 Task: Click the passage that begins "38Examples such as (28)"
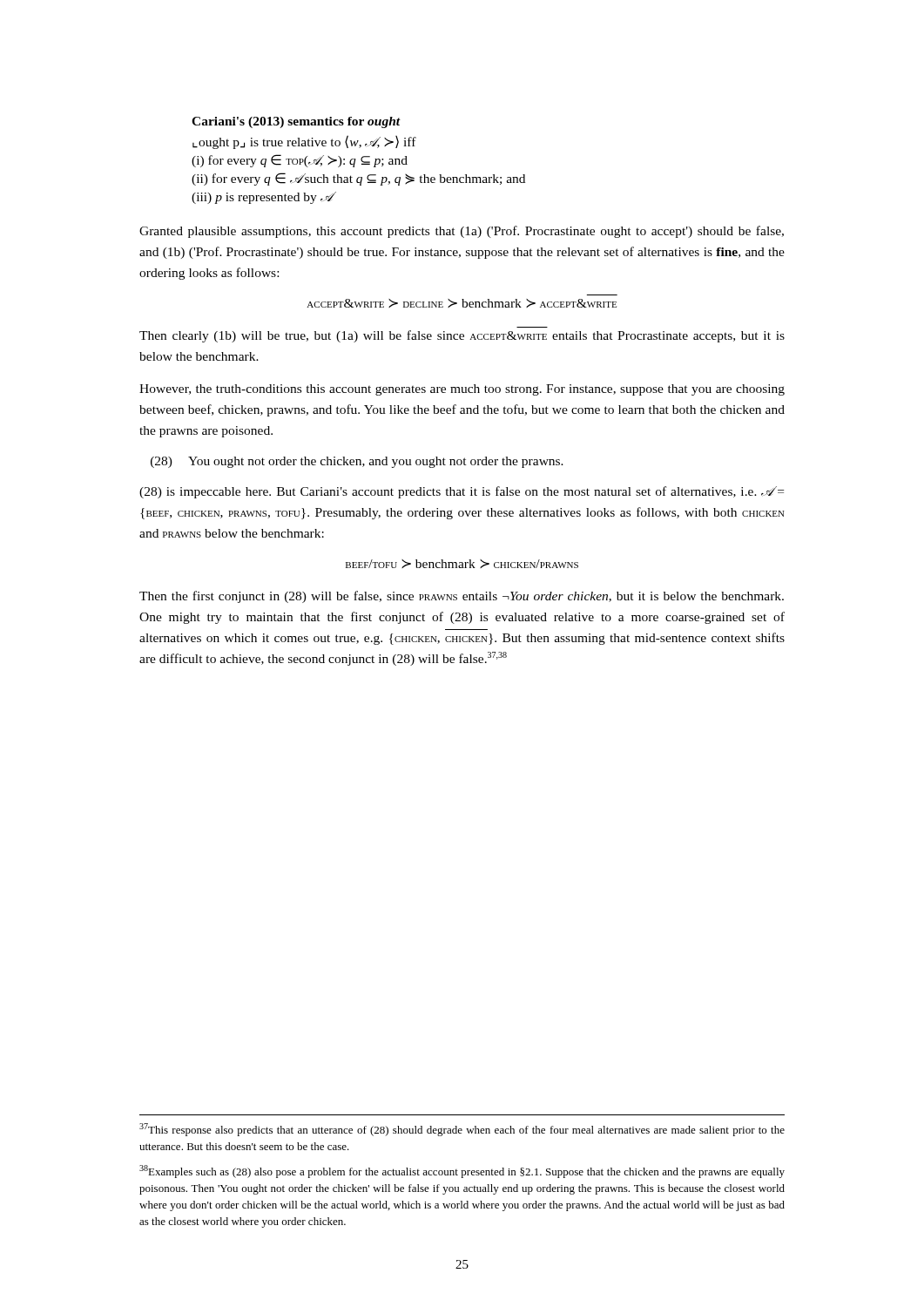pos(462,1196)
